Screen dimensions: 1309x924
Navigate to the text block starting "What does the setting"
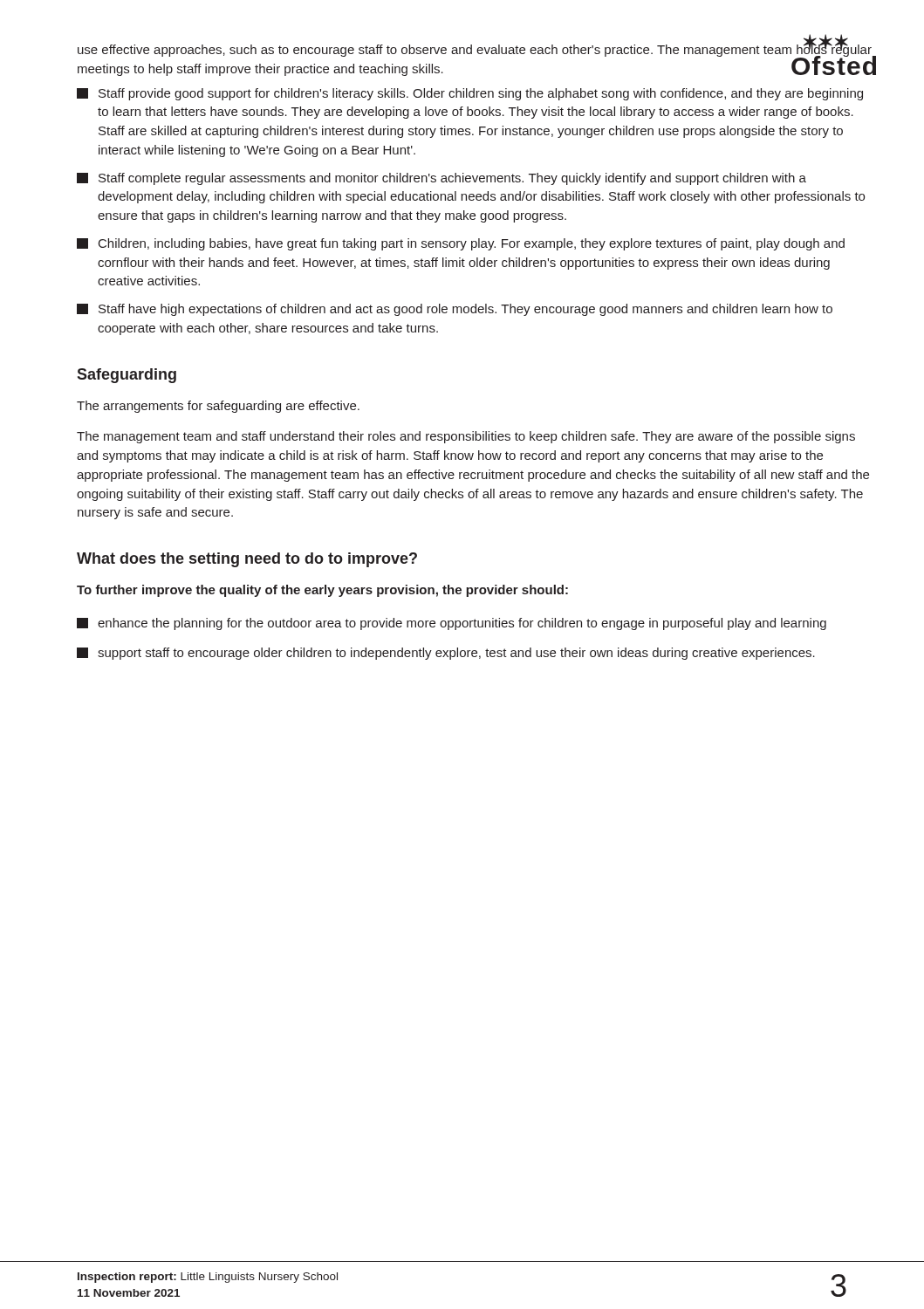pos(247,558)
